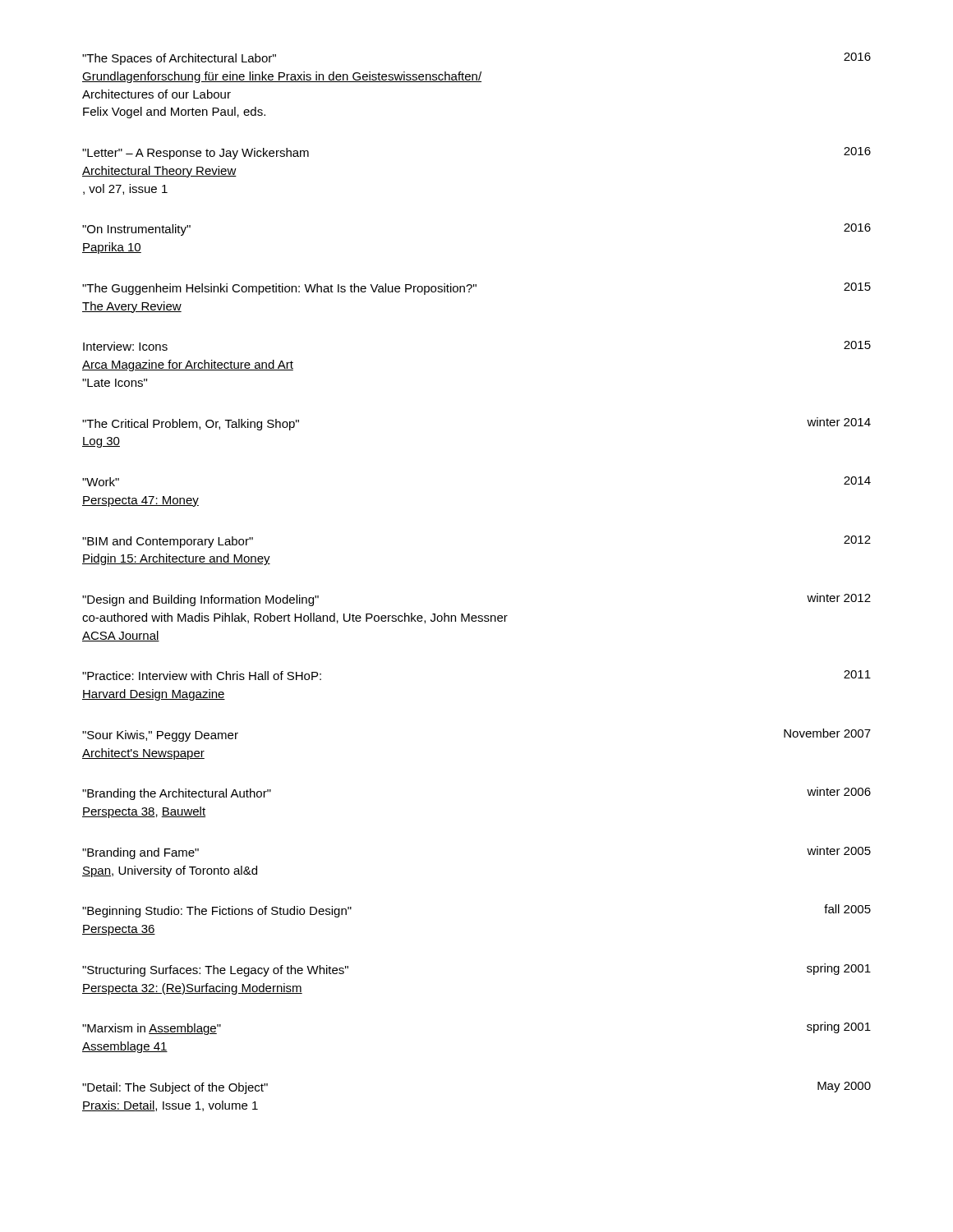The image size is (953, 1232).
Task: Navigate to the text starting ""Branding and Fame" Span, University of Toronto"
Action: pyautogui.click(x=143, y=853)
